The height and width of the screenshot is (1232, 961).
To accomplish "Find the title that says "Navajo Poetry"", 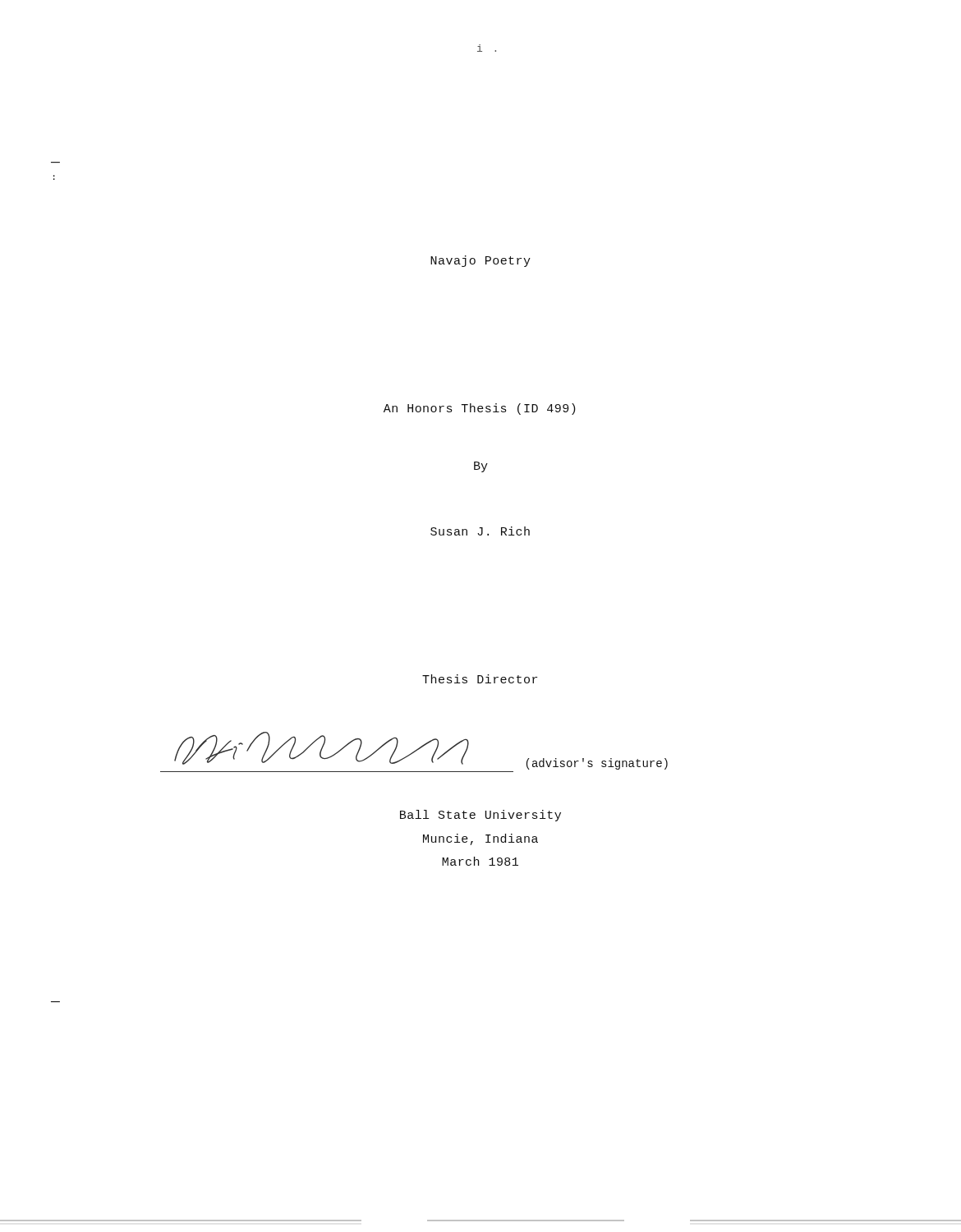I will [x=480, y=262].
